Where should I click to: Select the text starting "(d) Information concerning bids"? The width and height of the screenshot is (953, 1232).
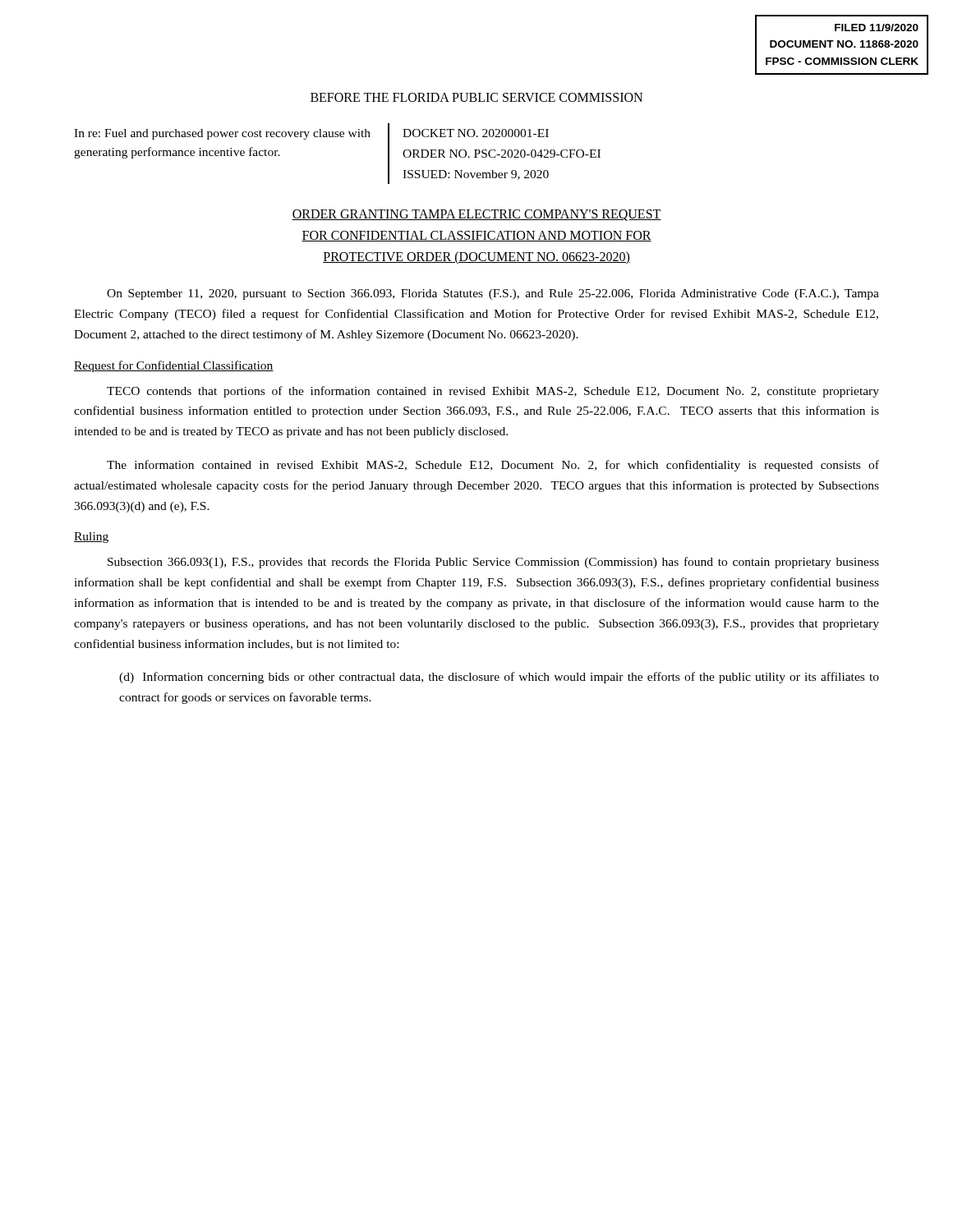[x=499, y=687]
